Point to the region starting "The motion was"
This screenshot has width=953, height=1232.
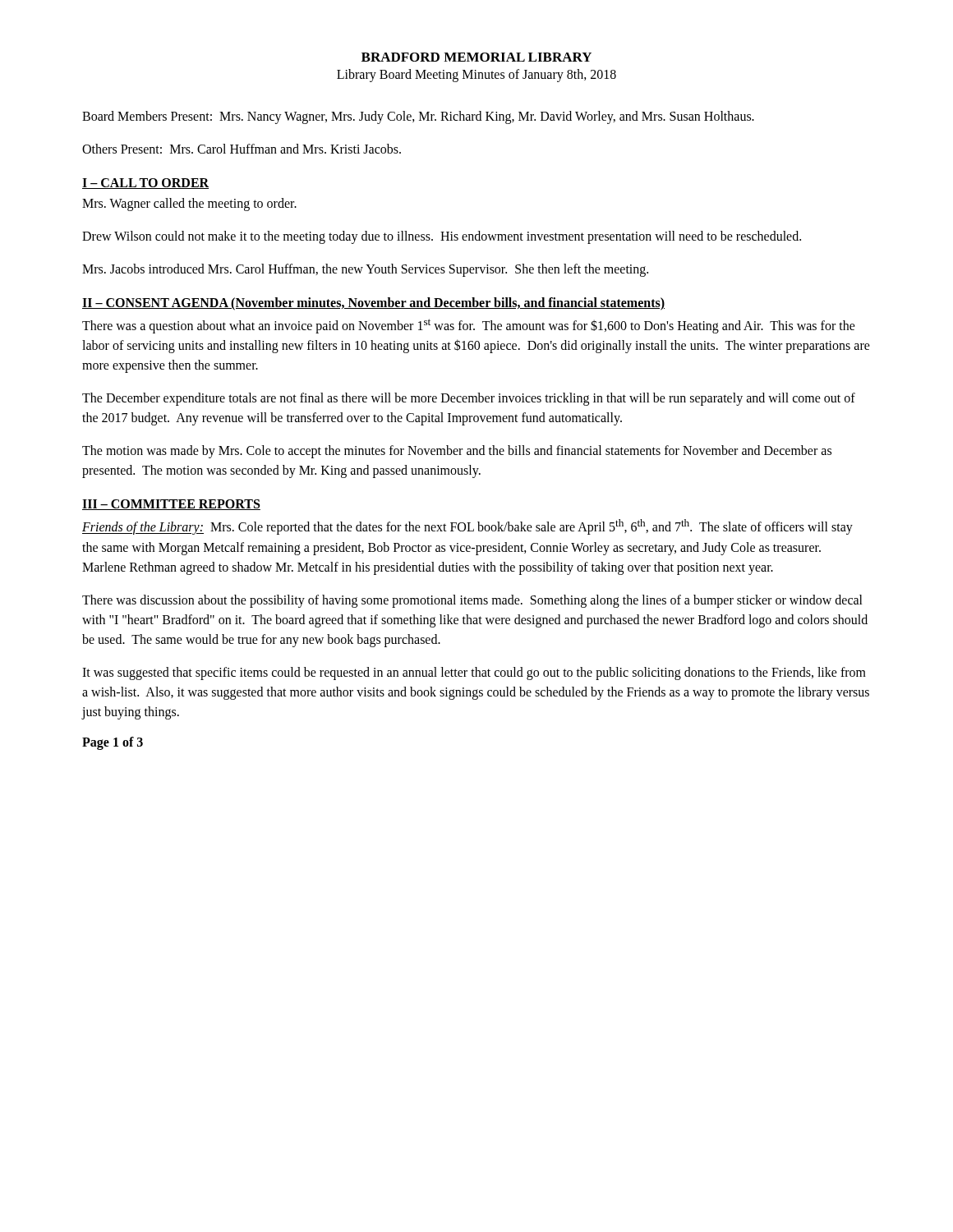point(457,461)
